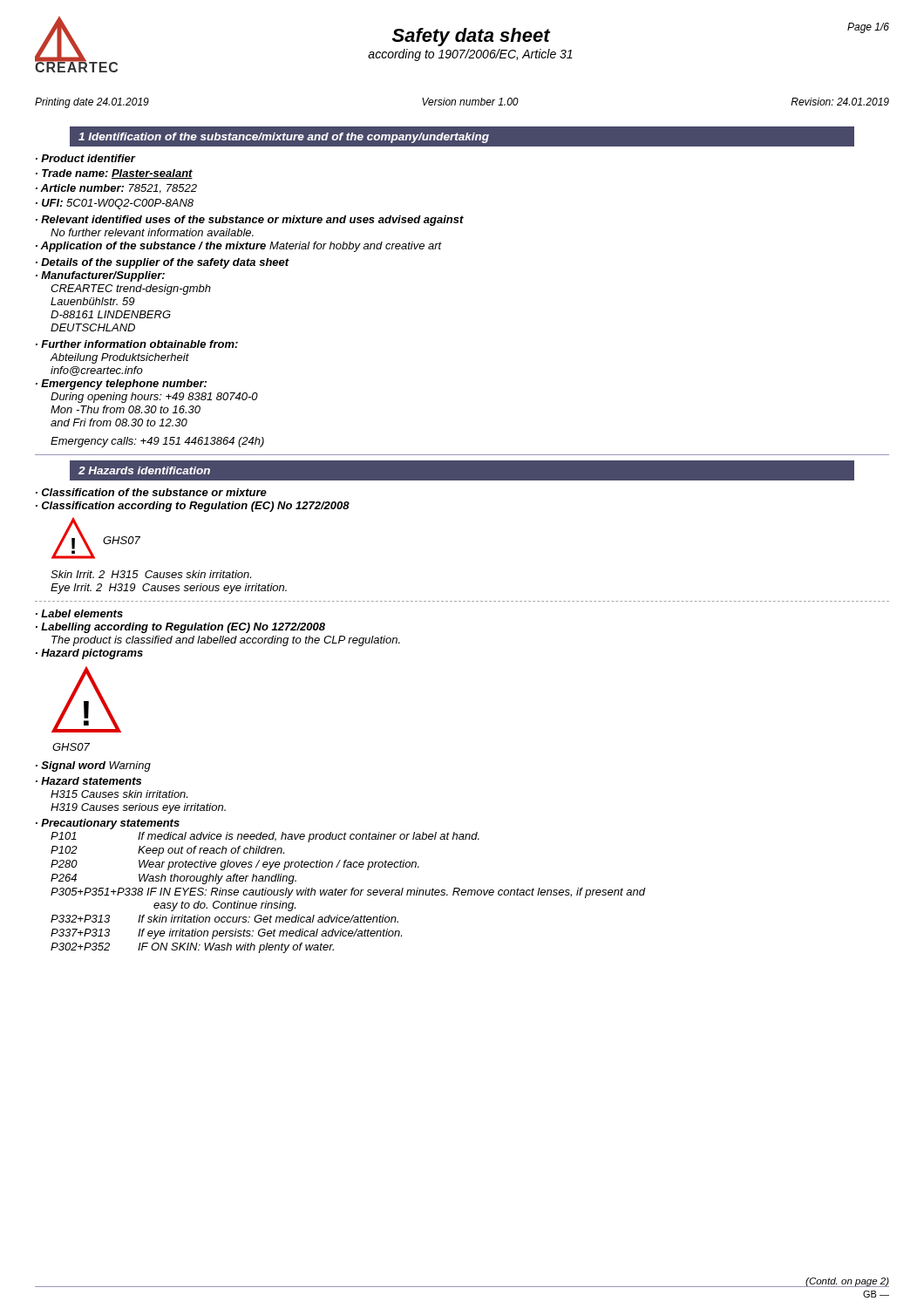The width and height of the screenshot is (924, 1308).
Task: Select the text block starting "1 Identification of"
Action: click(284, 136)
